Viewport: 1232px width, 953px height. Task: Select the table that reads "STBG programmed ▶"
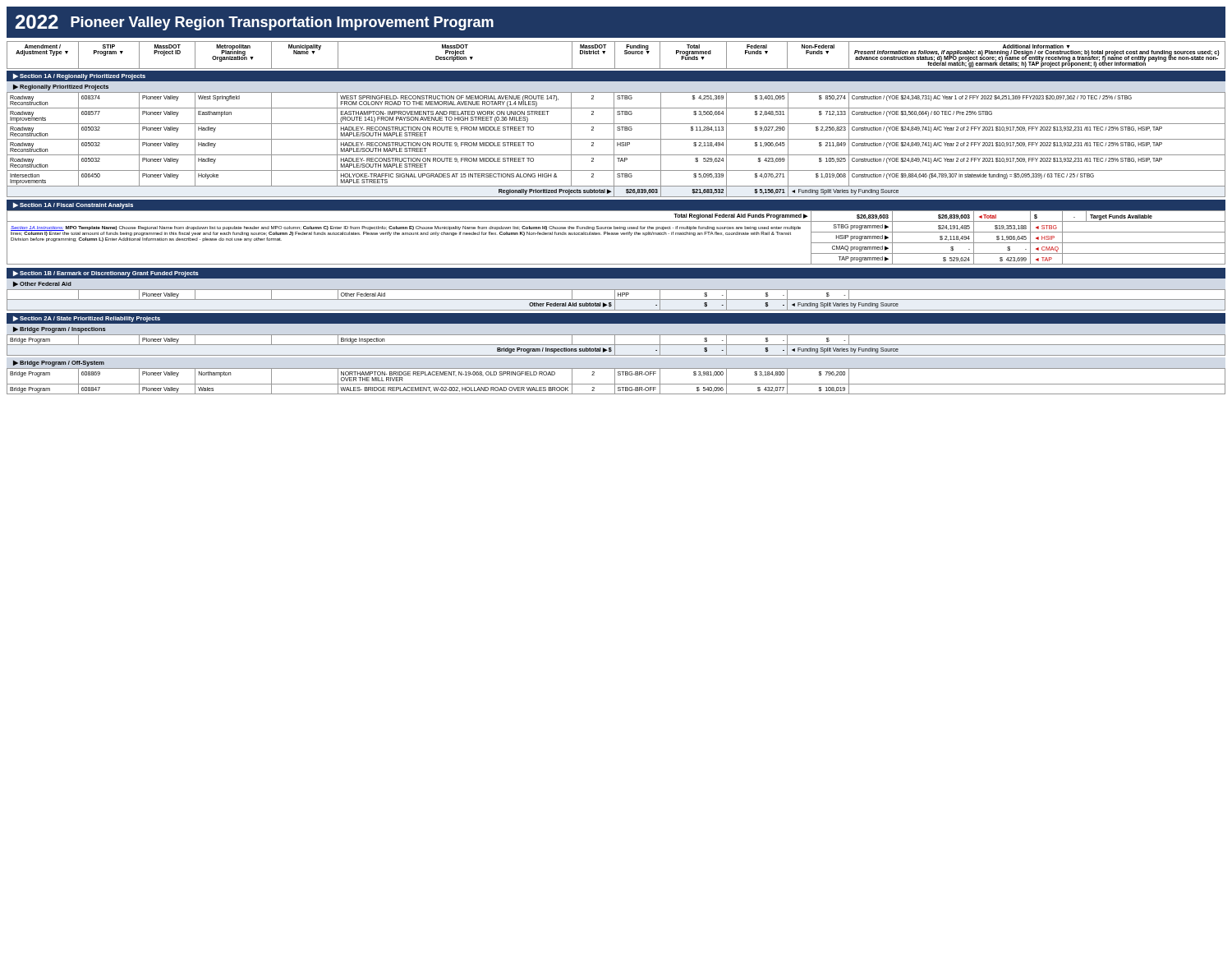tap(616, 237)
